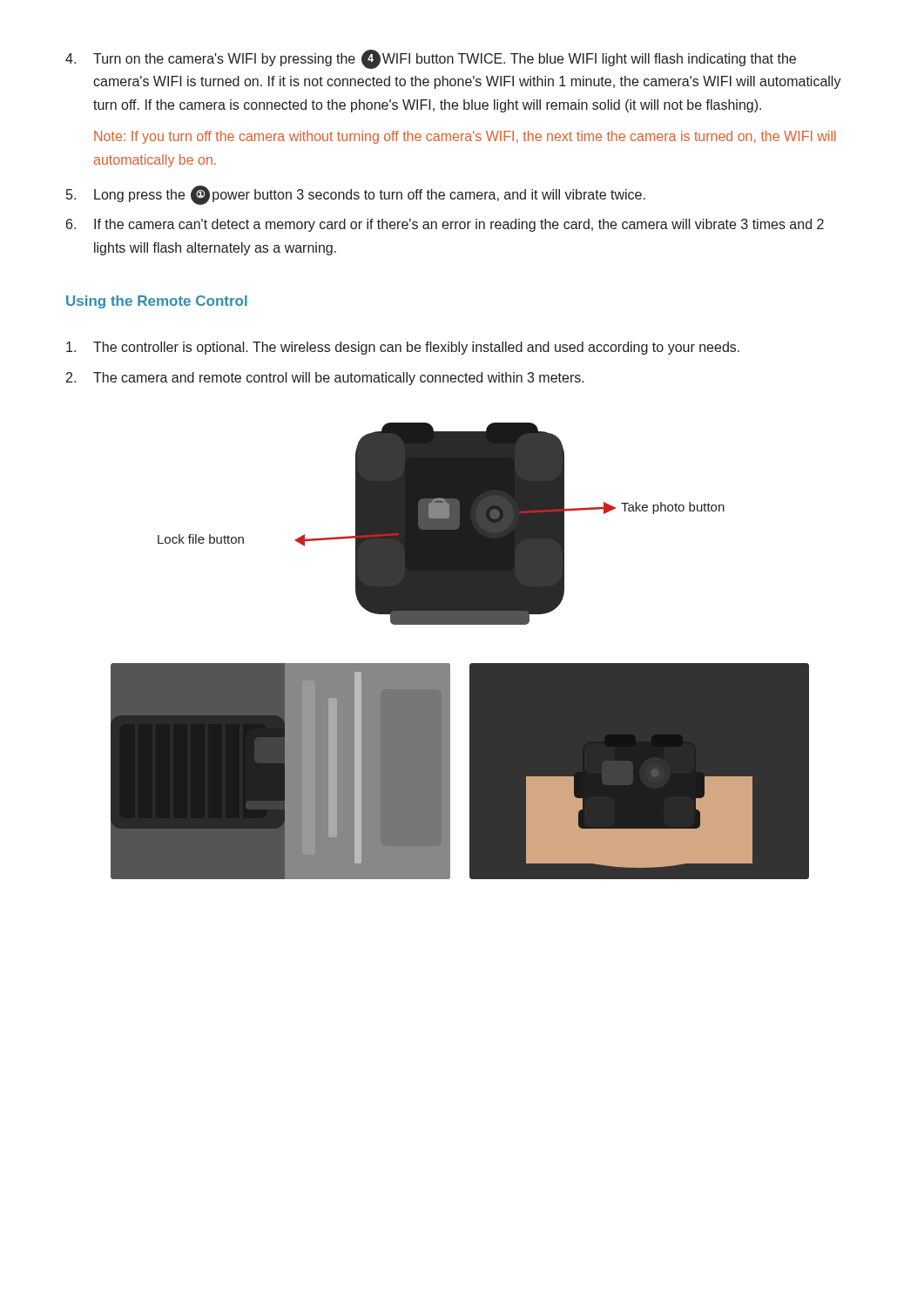Point to the block beginning "4. Turn on the"
This screenshot has height=1307, width=924.
(460, 110)
